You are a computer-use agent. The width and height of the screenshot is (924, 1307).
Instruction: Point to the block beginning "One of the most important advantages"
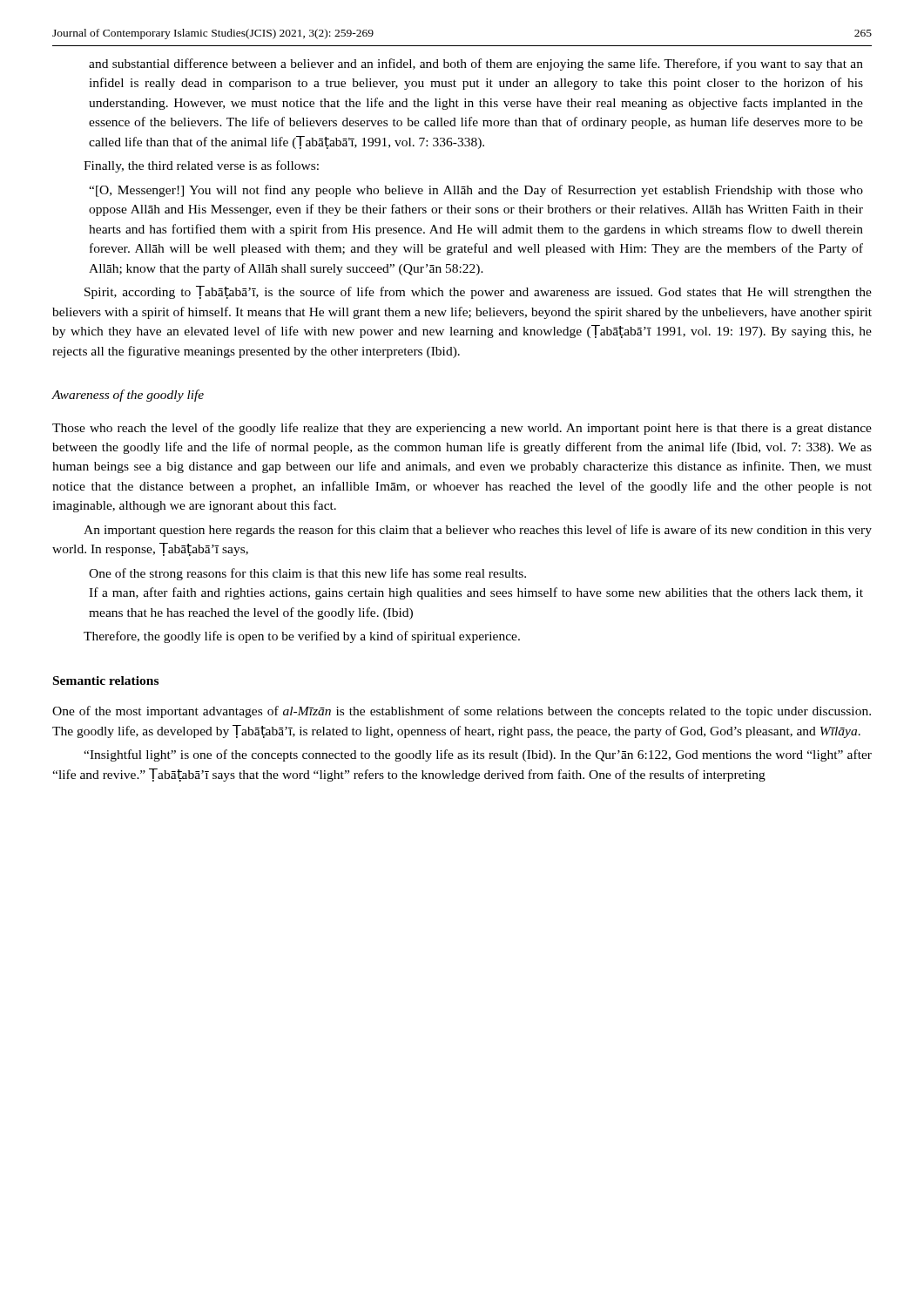[462, 721]
